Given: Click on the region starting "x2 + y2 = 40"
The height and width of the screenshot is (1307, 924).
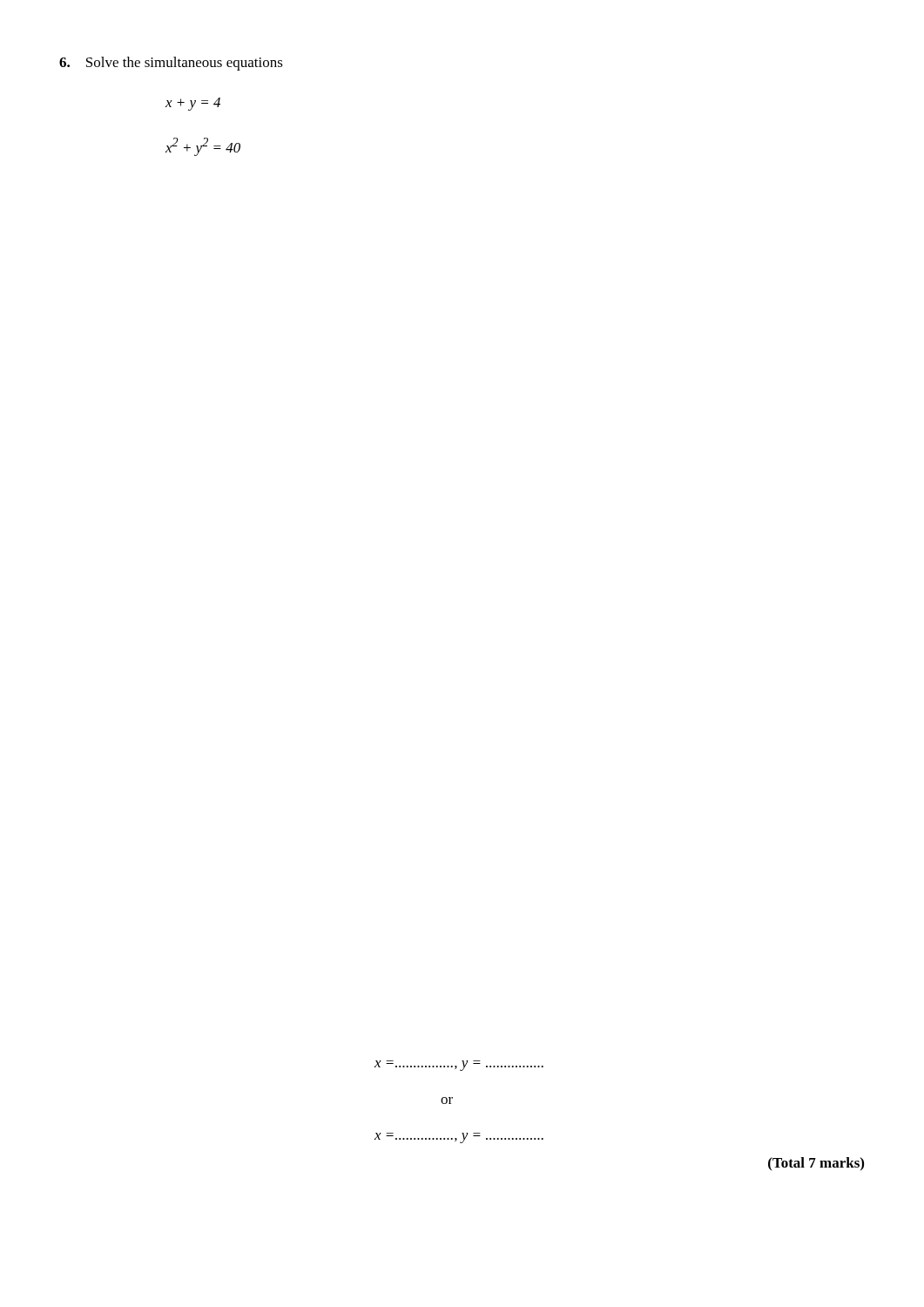Looking at the screenshot, I should 203,145.
